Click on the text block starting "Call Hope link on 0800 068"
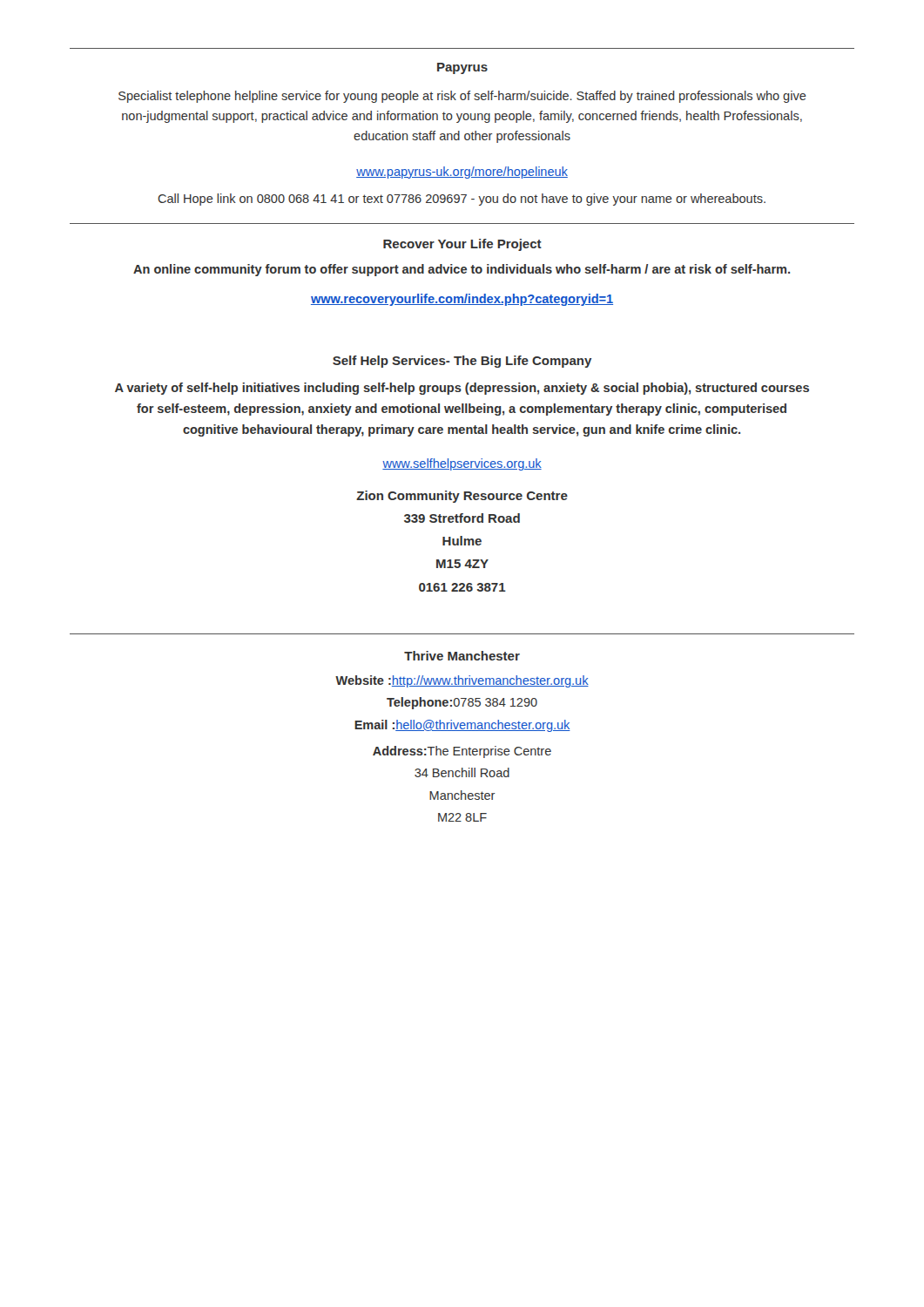924x1307 pixels. point(462,198)
